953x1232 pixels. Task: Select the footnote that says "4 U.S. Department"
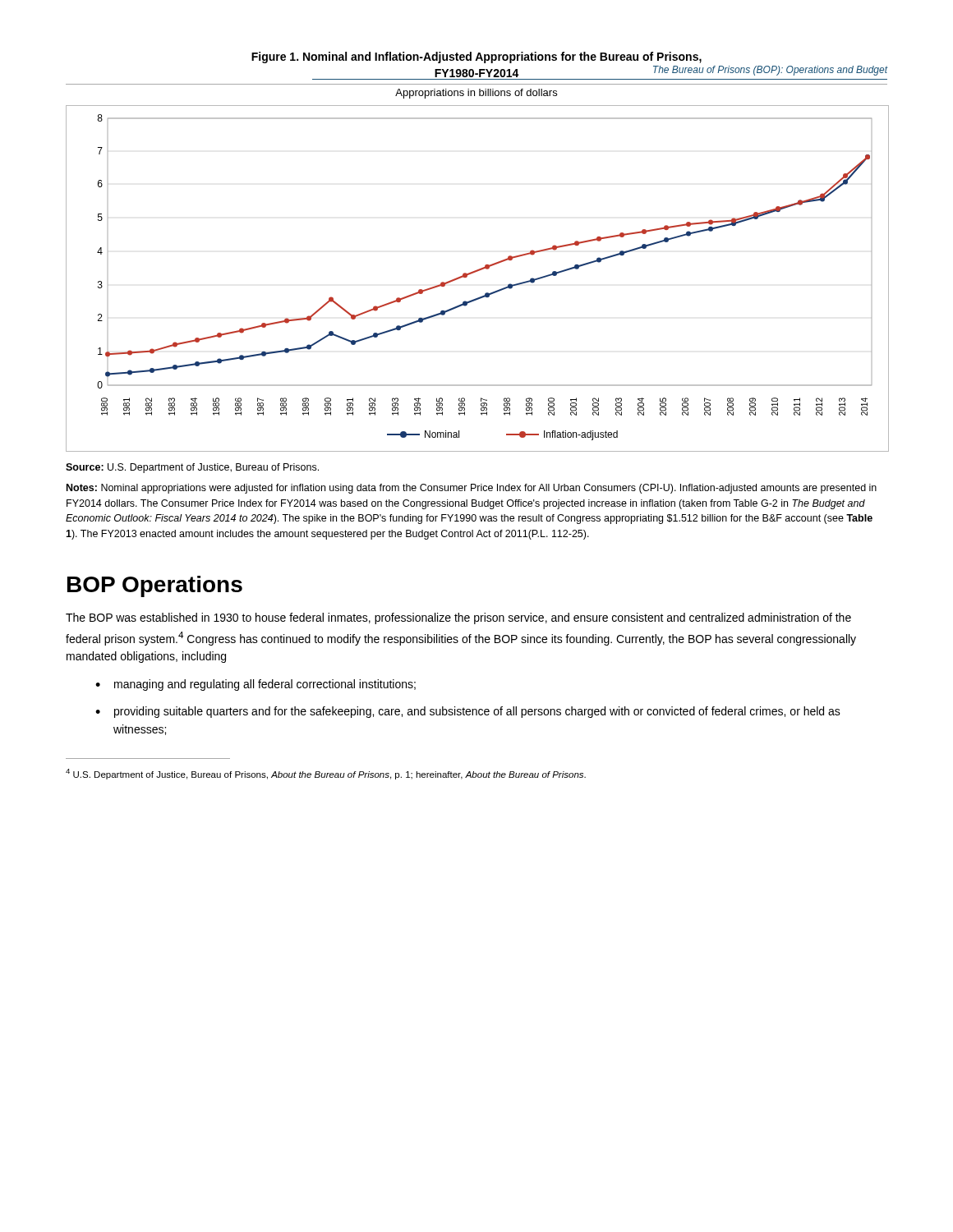coord(326,773)
